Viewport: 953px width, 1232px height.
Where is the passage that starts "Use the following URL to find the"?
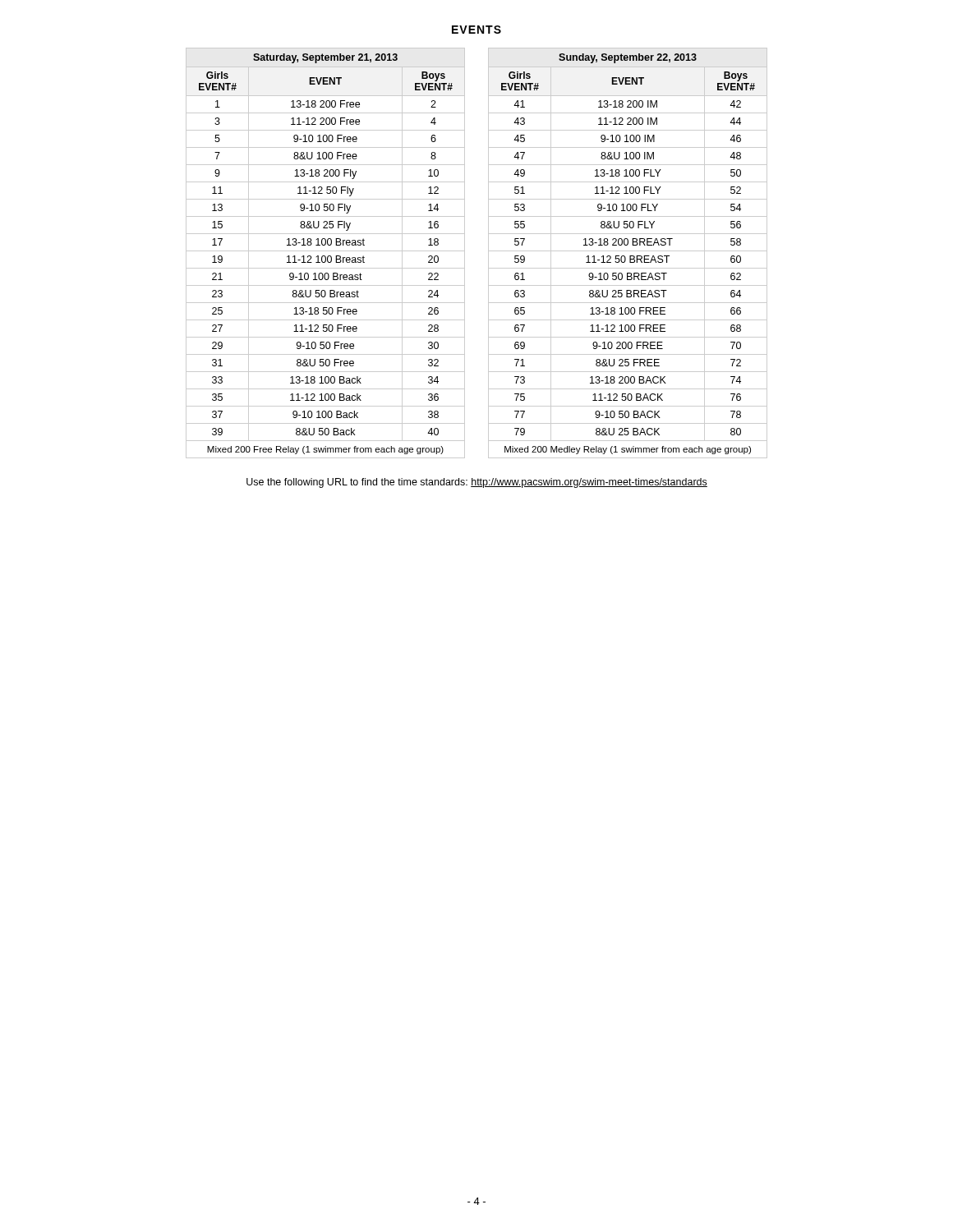coord(476,482)
